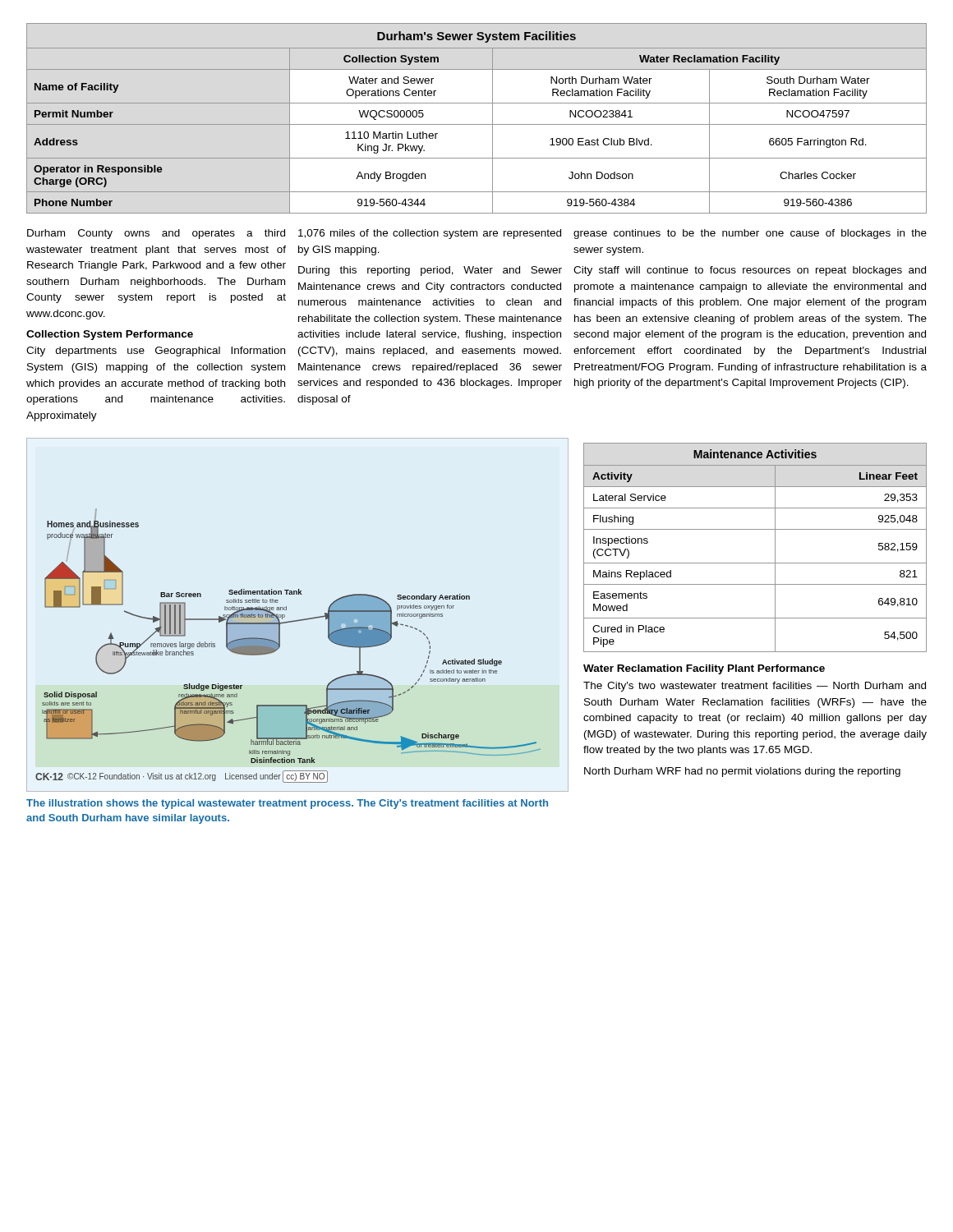Click where it says "Collection System Performance"
The height and width of the screenshot is (1232, 953).
point(110,334)
